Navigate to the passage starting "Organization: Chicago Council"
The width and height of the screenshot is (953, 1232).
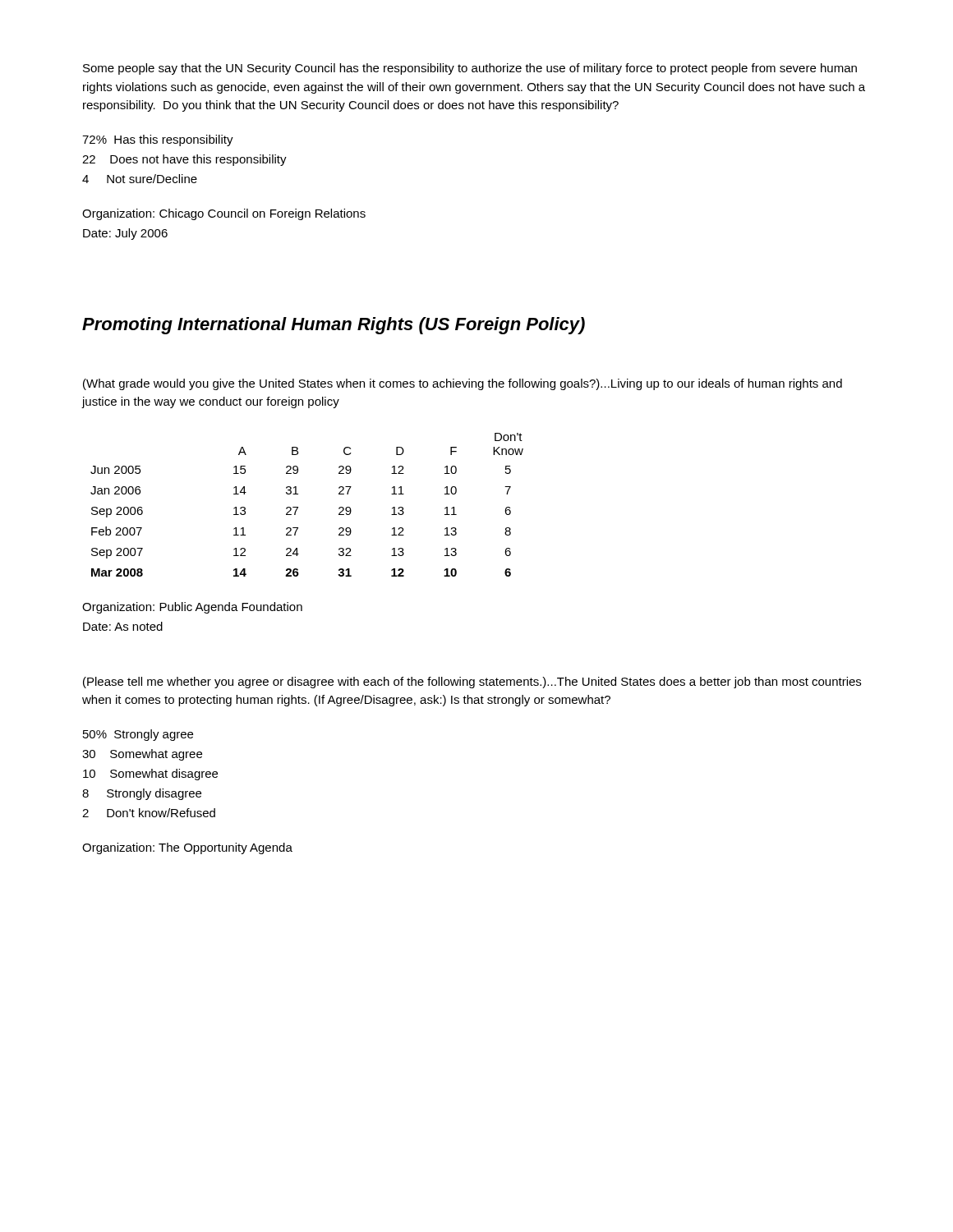[x=224, y=223]
